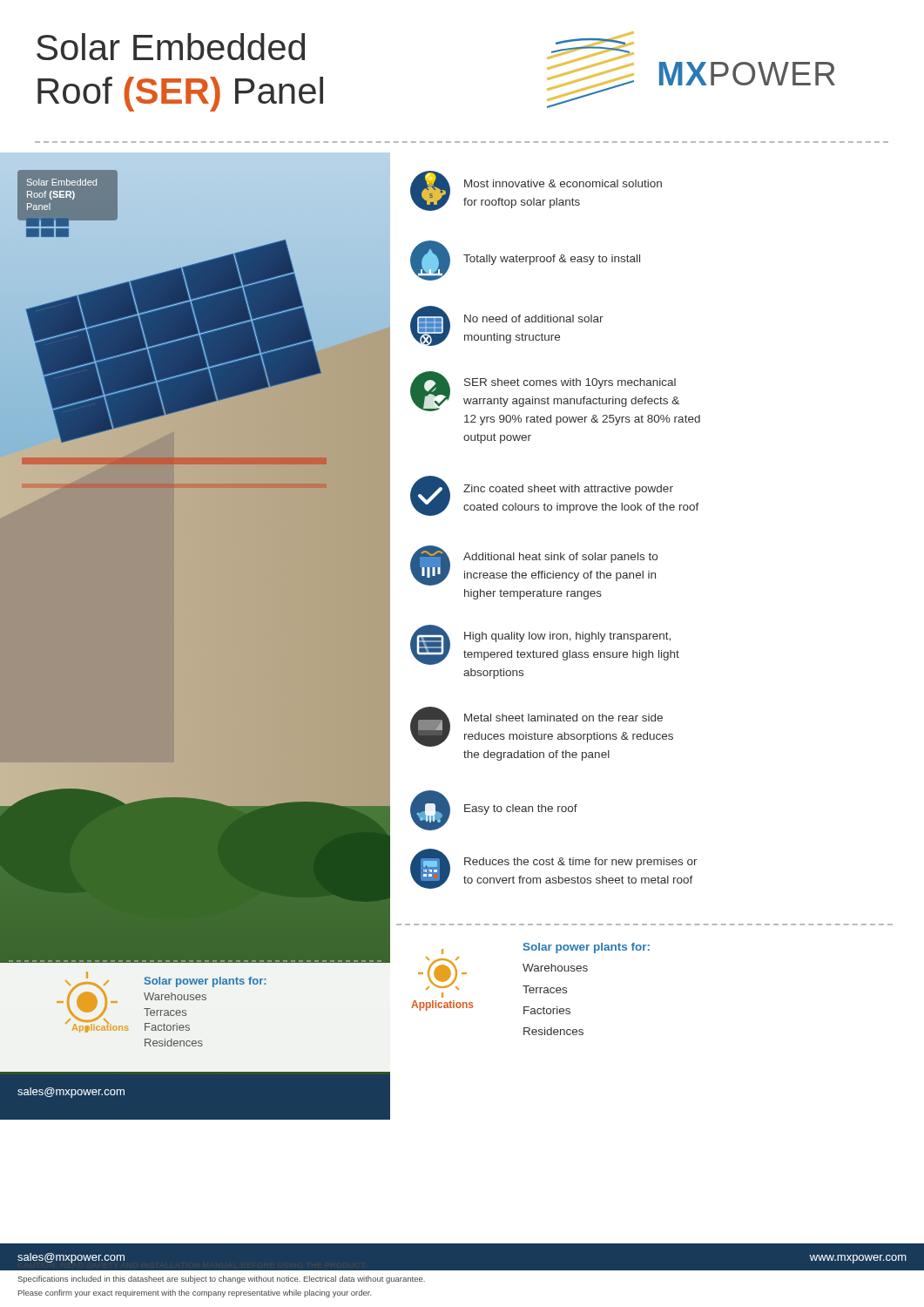Navigate to the passage starting "High quality low"
The width and height of the screenshot is (924, 1307).
[544, 653]
